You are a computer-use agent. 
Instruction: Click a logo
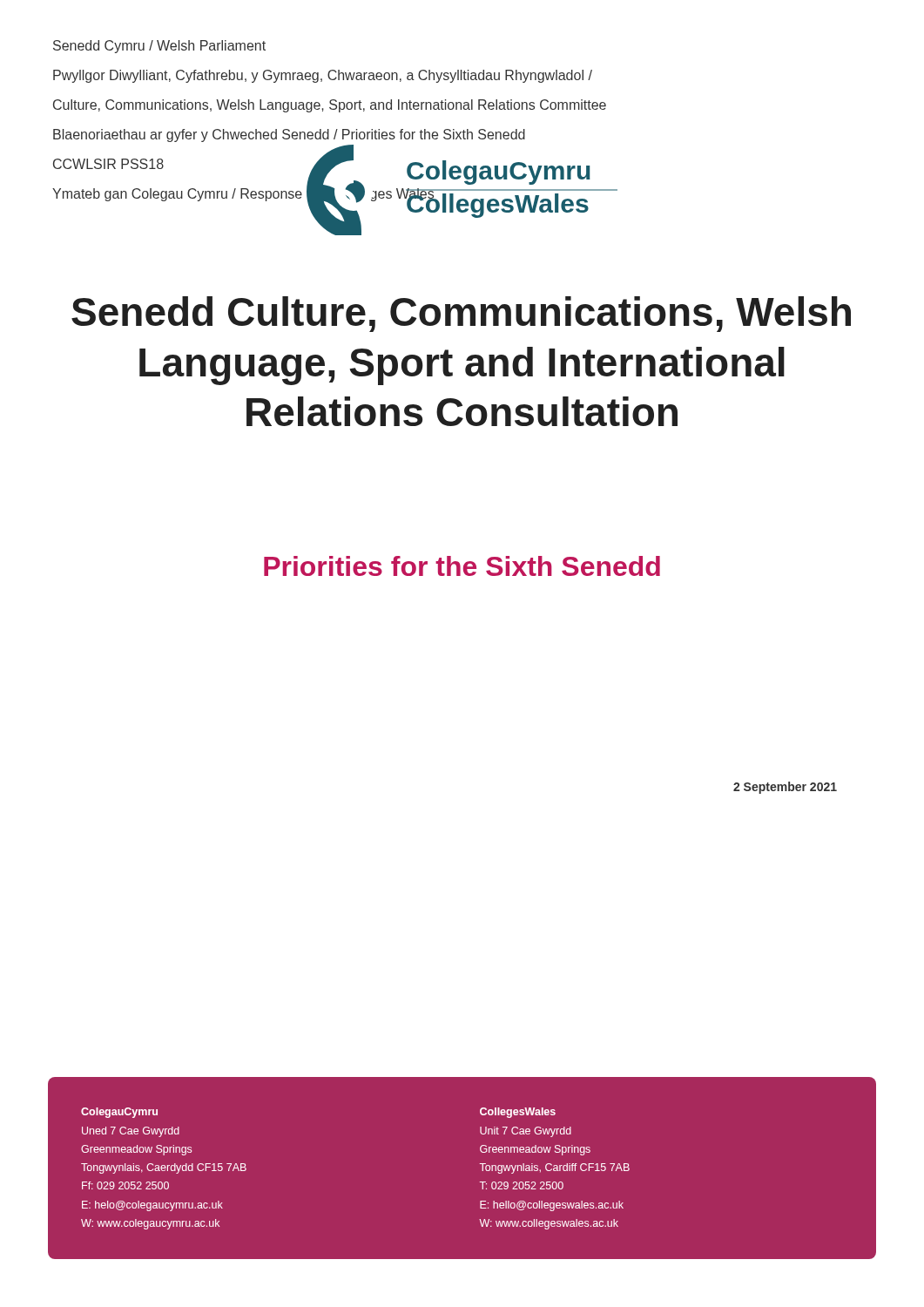[462, 187]
